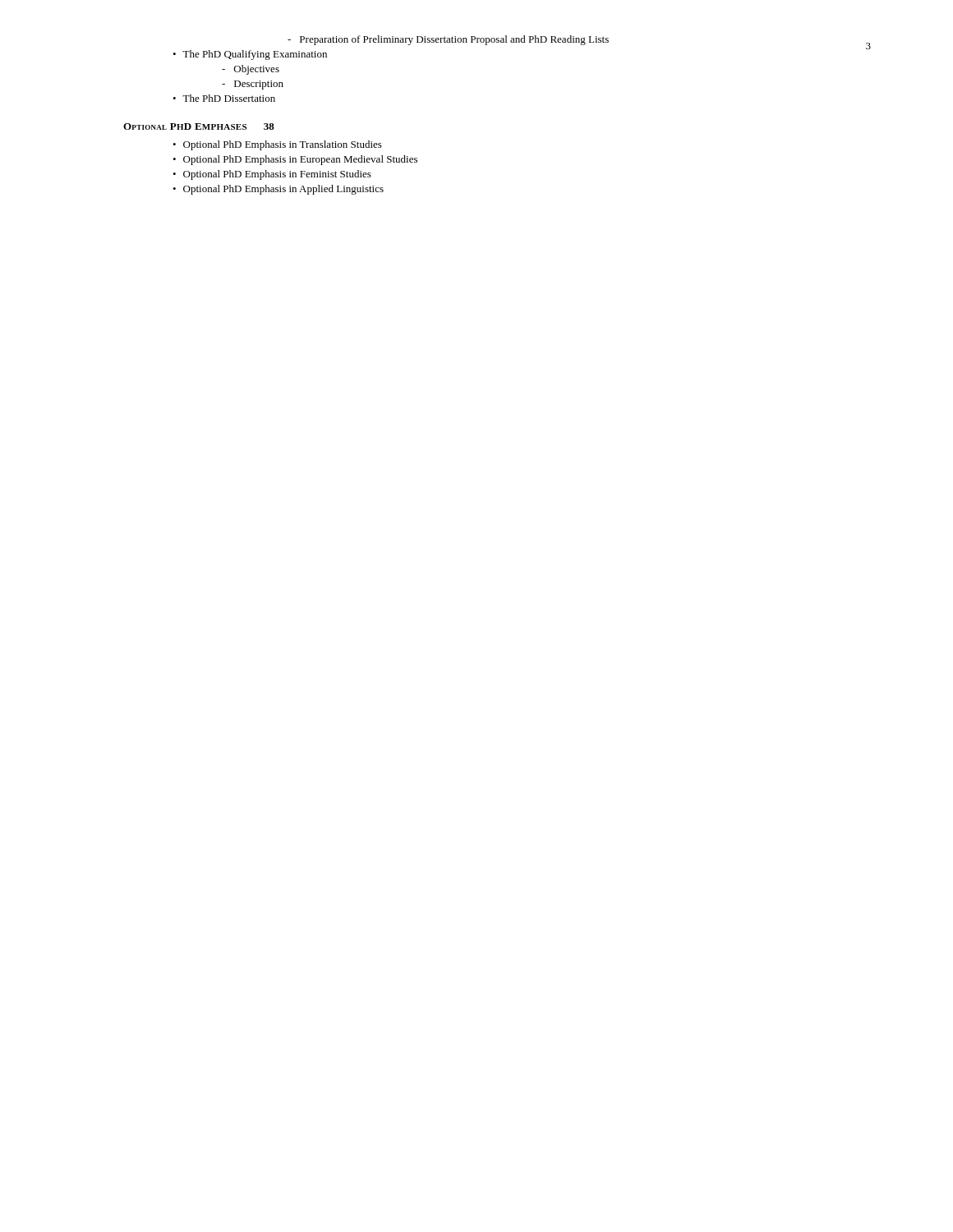The width and height of the screenshot is (953, 1232).
Task: Find the list item with the text "• Optional PhD Emphasis in Feminist"
Action: point(272,174)
